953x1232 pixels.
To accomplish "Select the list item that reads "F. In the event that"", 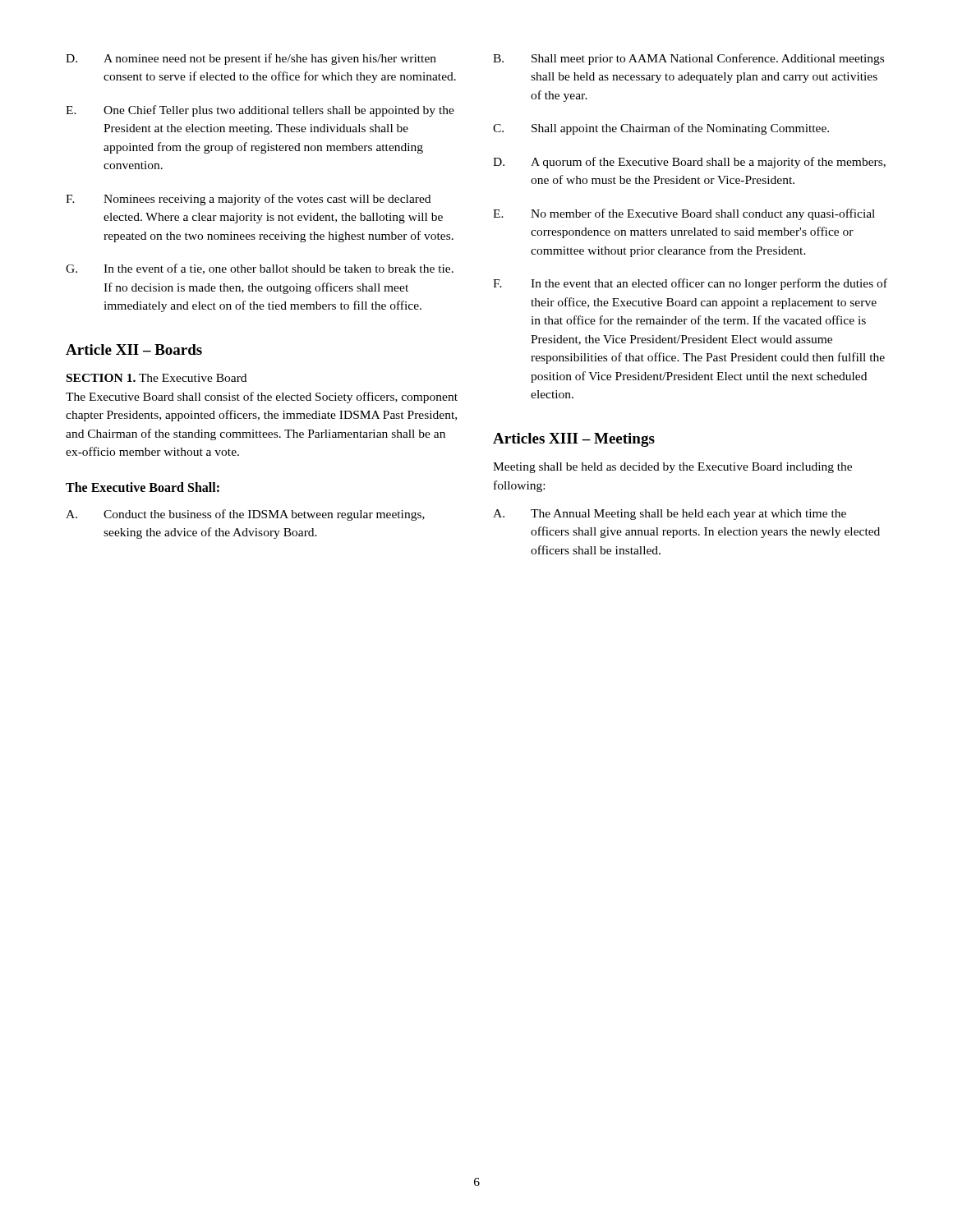I will point(690,339).
